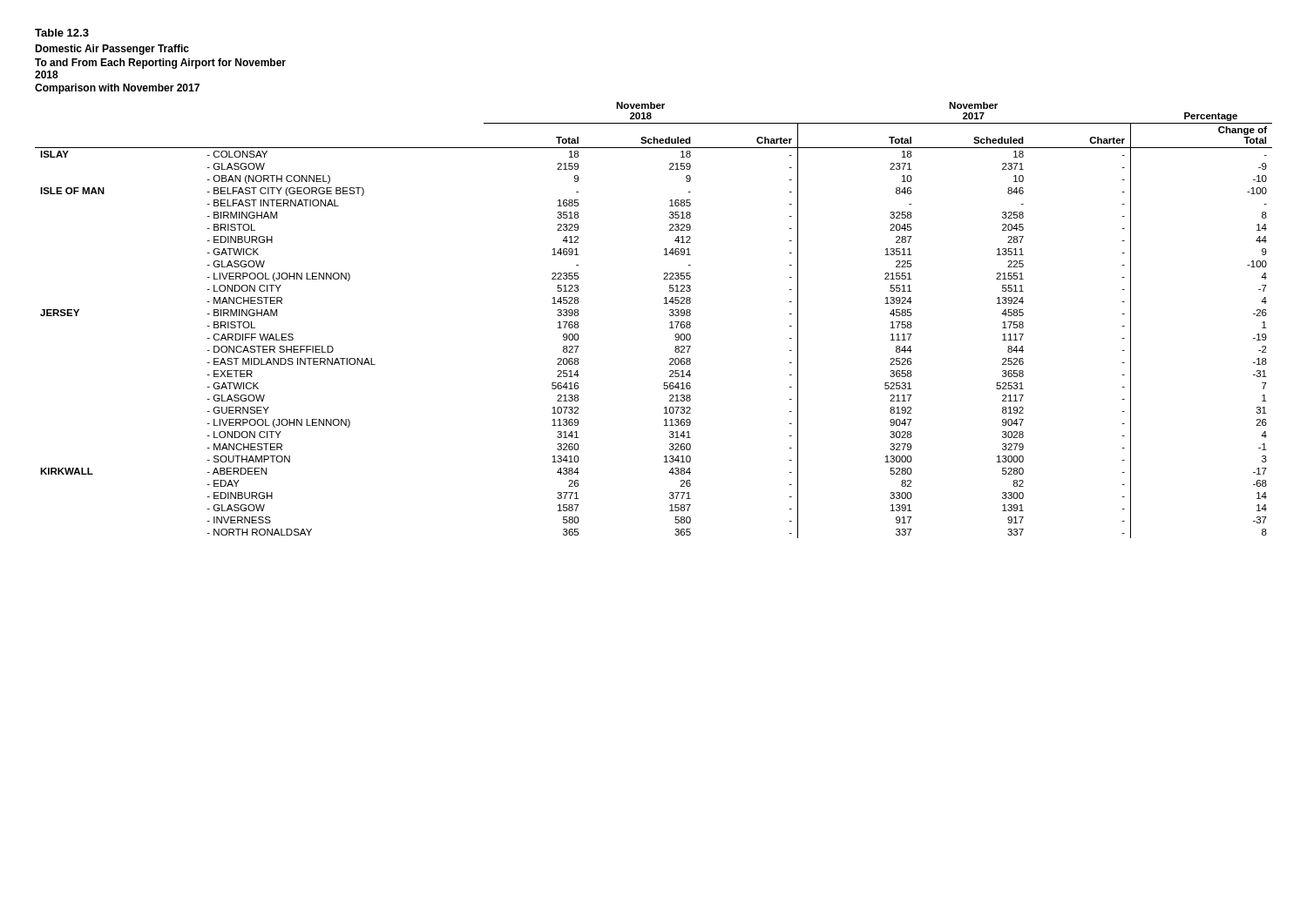Find "Comparison with November 2017" on this page
This screenshot has width=1307, height=924.
pos(117,88)
